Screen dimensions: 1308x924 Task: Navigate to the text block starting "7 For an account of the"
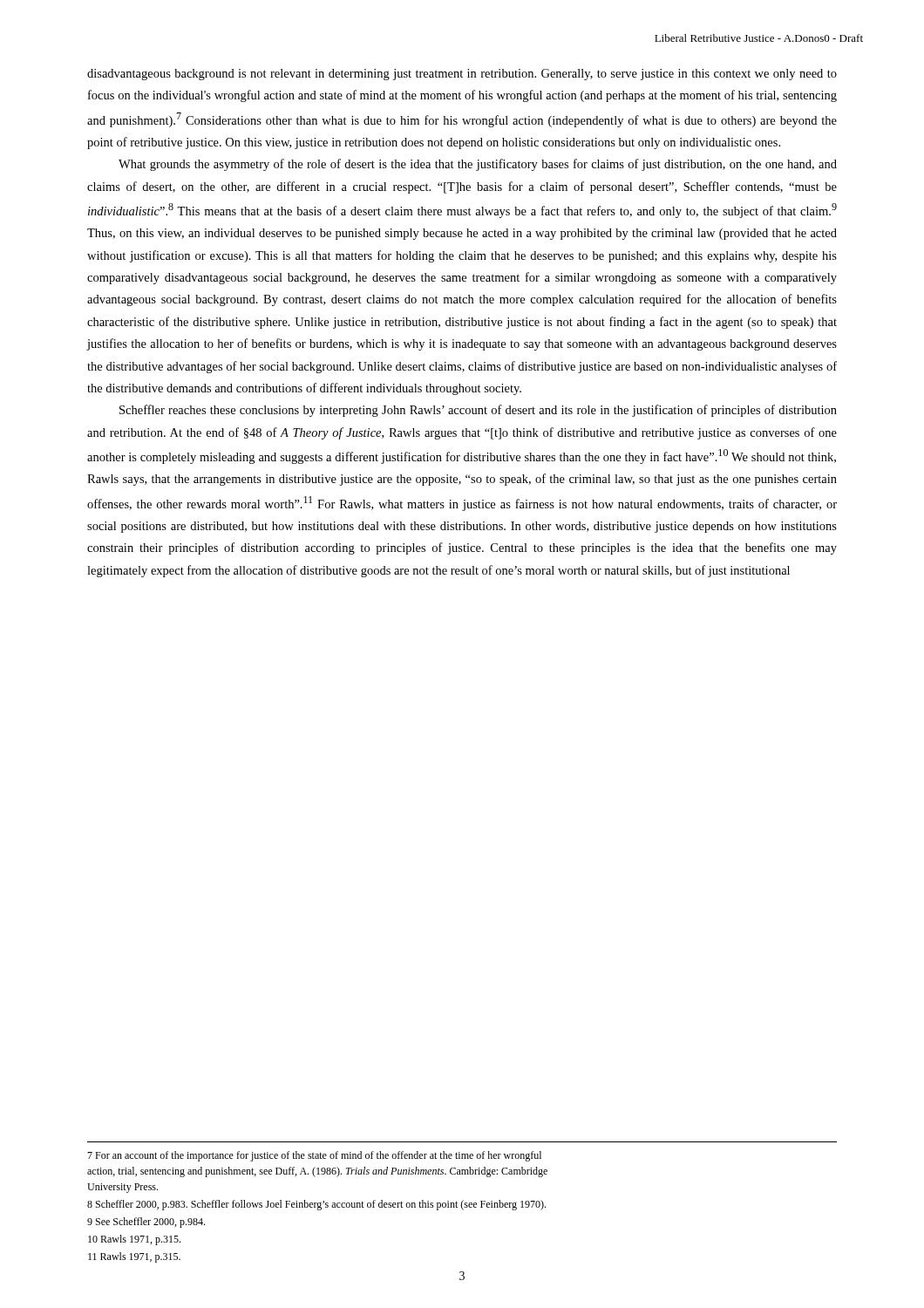click(317, 1171)
